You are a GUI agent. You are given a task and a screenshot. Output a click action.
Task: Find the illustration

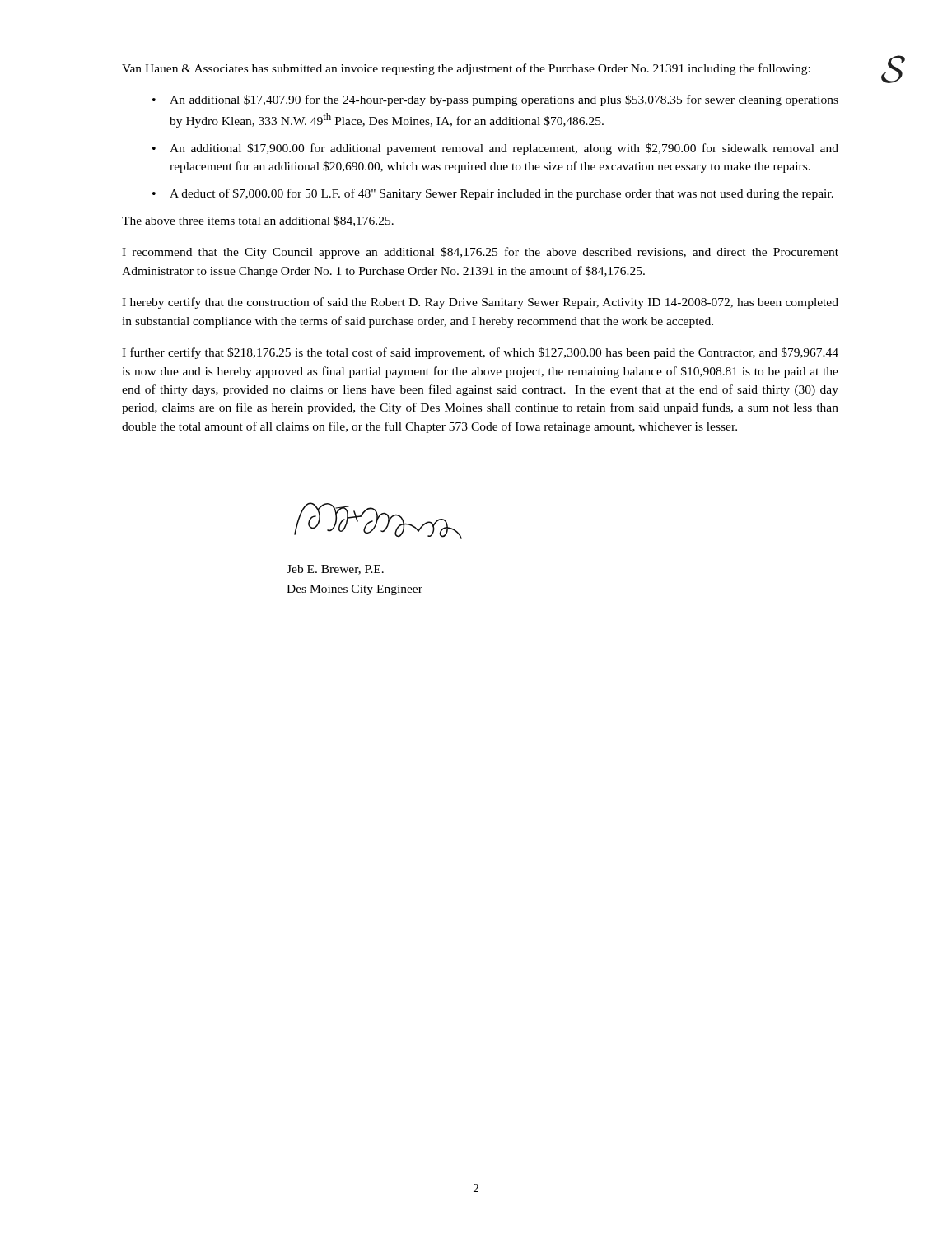pyautogui.click(x=480, y=518)
